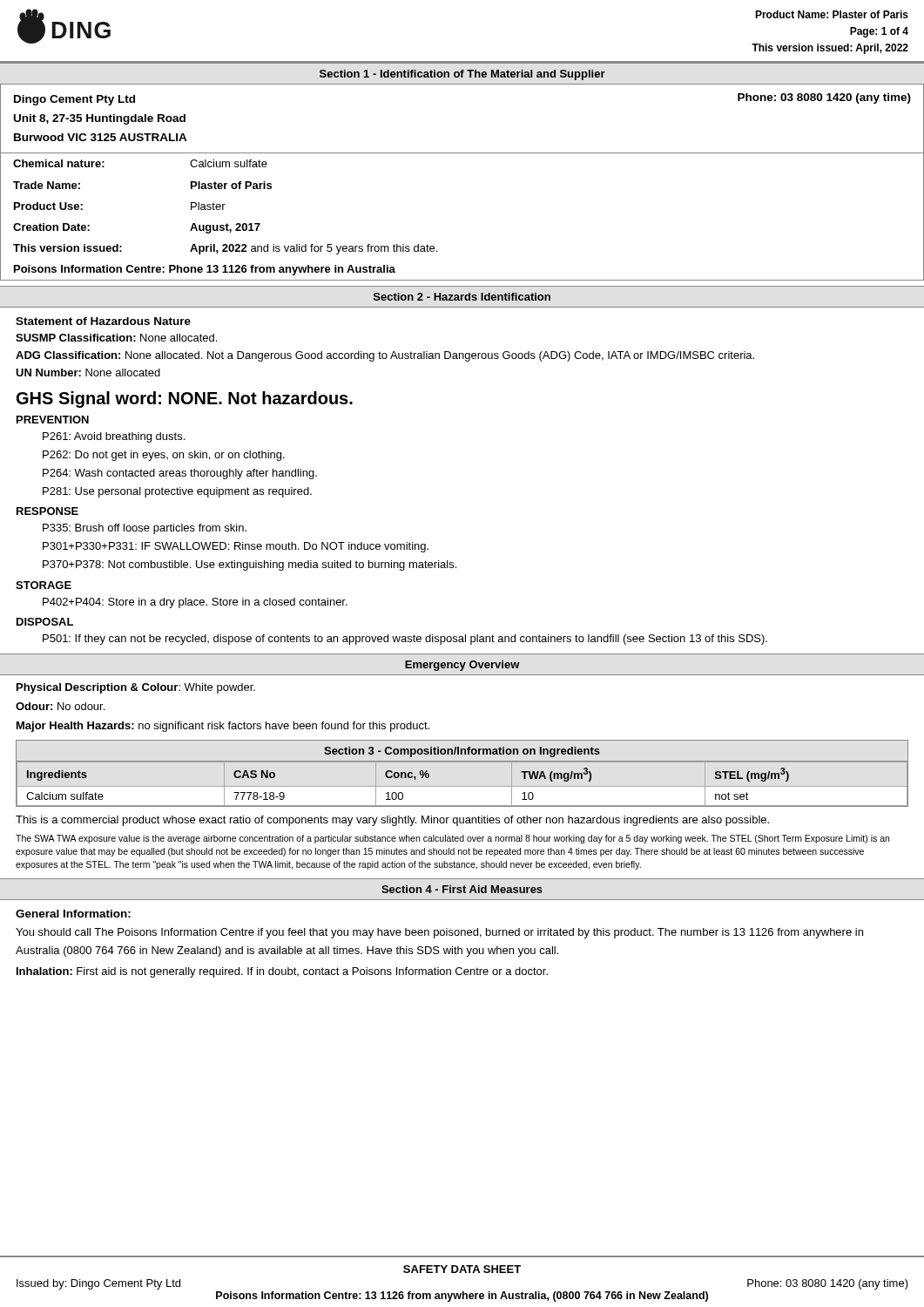Click on the section header containing "Section 4 - First Aid Measures"

(x=462, y=890)
